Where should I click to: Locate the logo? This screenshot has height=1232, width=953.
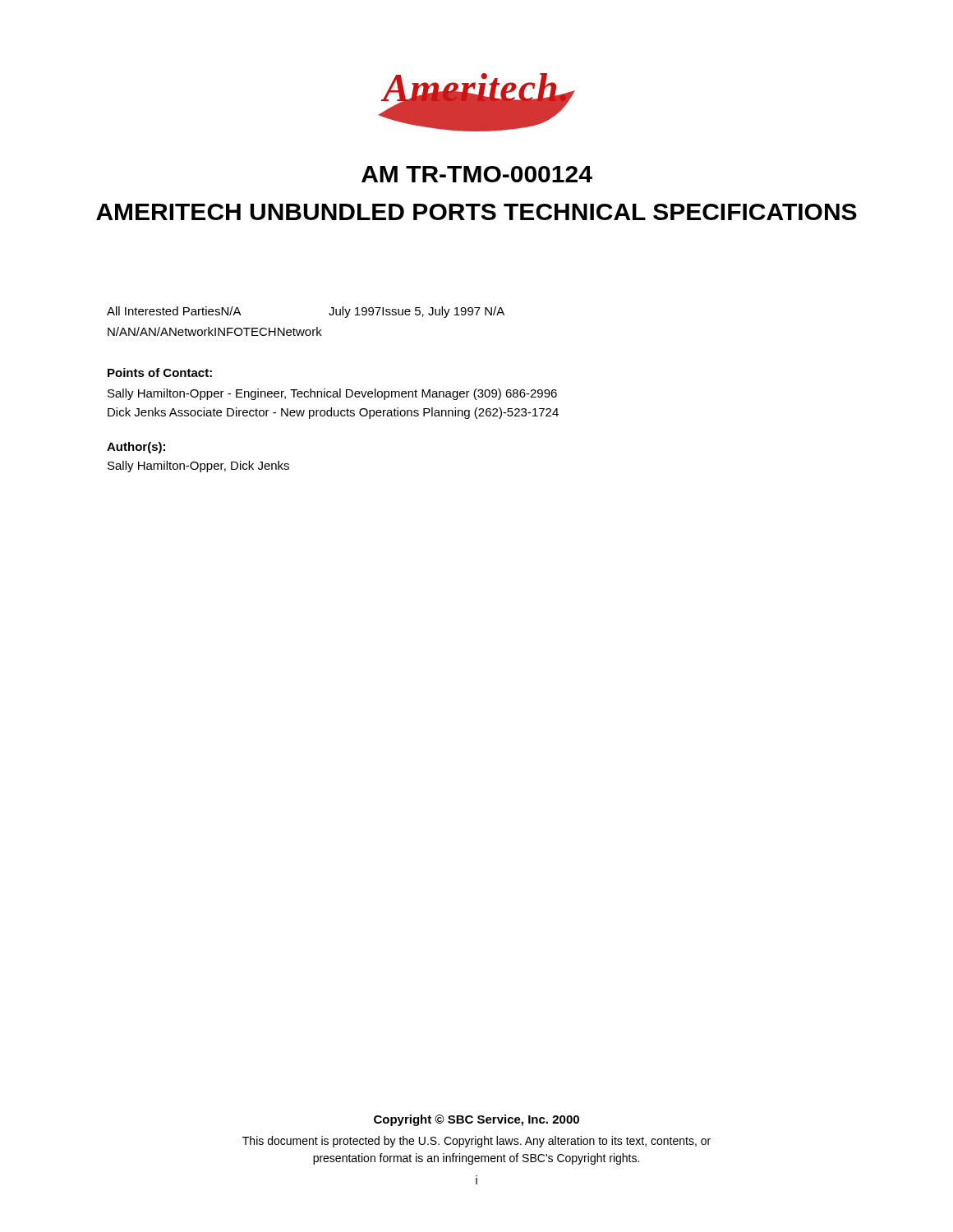pos(476,90)
